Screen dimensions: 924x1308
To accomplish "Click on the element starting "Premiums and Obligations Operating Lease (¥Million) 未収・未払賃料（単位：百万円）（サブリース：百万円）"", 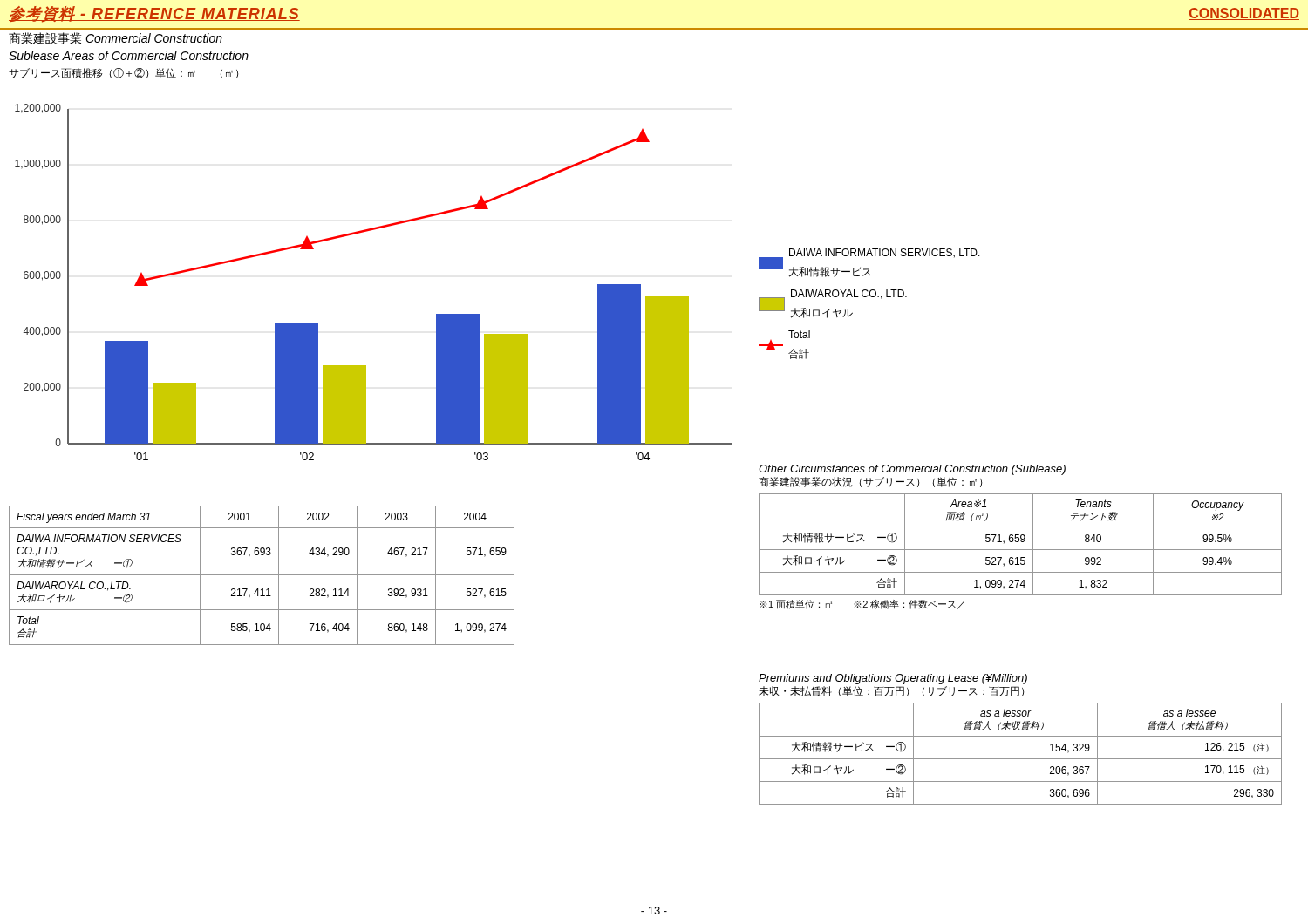I will pyautogui.click(x=895, y=684).
